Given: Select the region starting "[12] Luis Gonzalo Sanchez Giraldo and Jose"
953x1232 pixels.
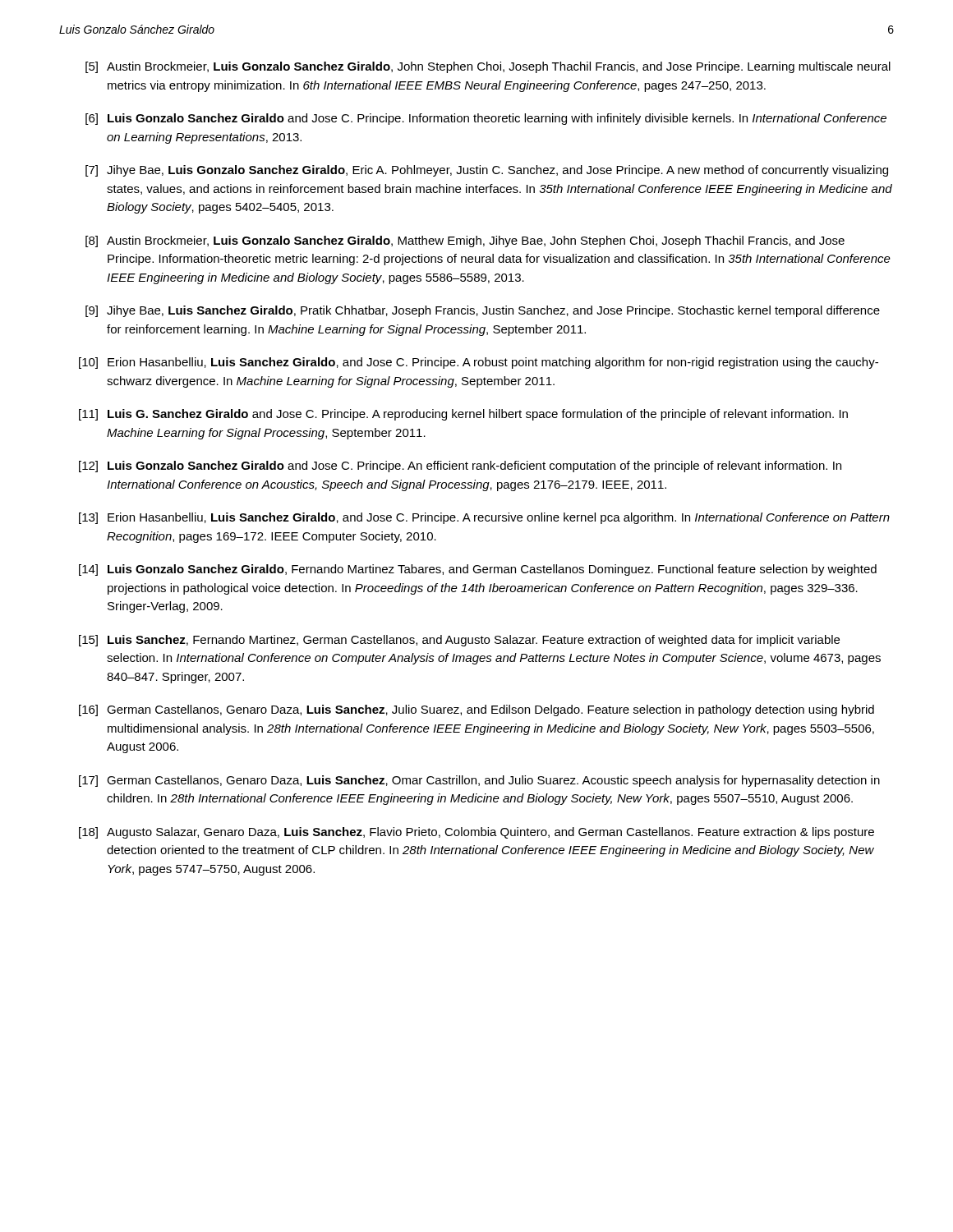Looking at the screenshot, I should coord(476,475).
